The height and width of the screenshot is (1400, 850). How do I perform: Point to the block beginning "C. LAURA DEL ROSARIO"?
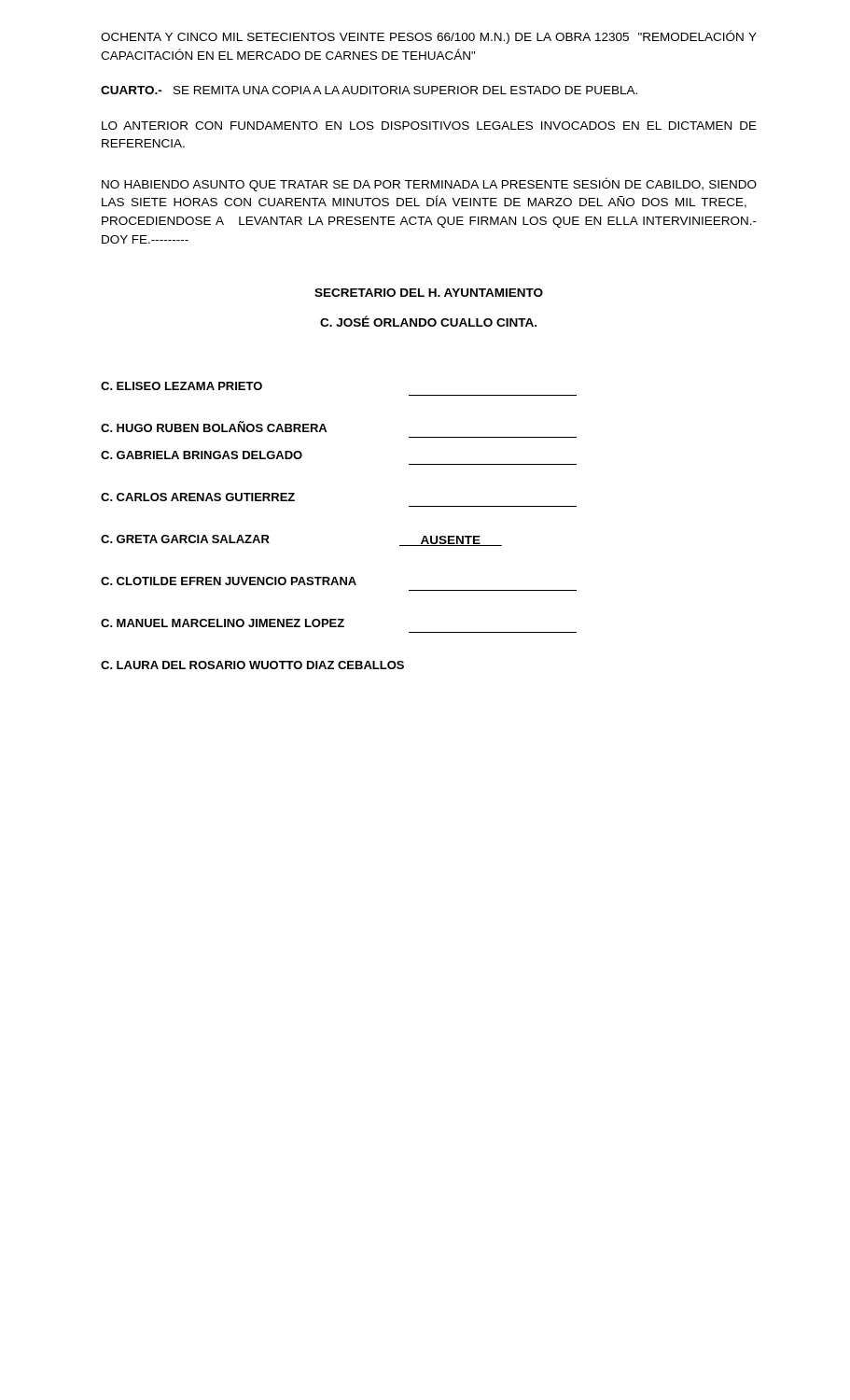[x=253, y=666]
